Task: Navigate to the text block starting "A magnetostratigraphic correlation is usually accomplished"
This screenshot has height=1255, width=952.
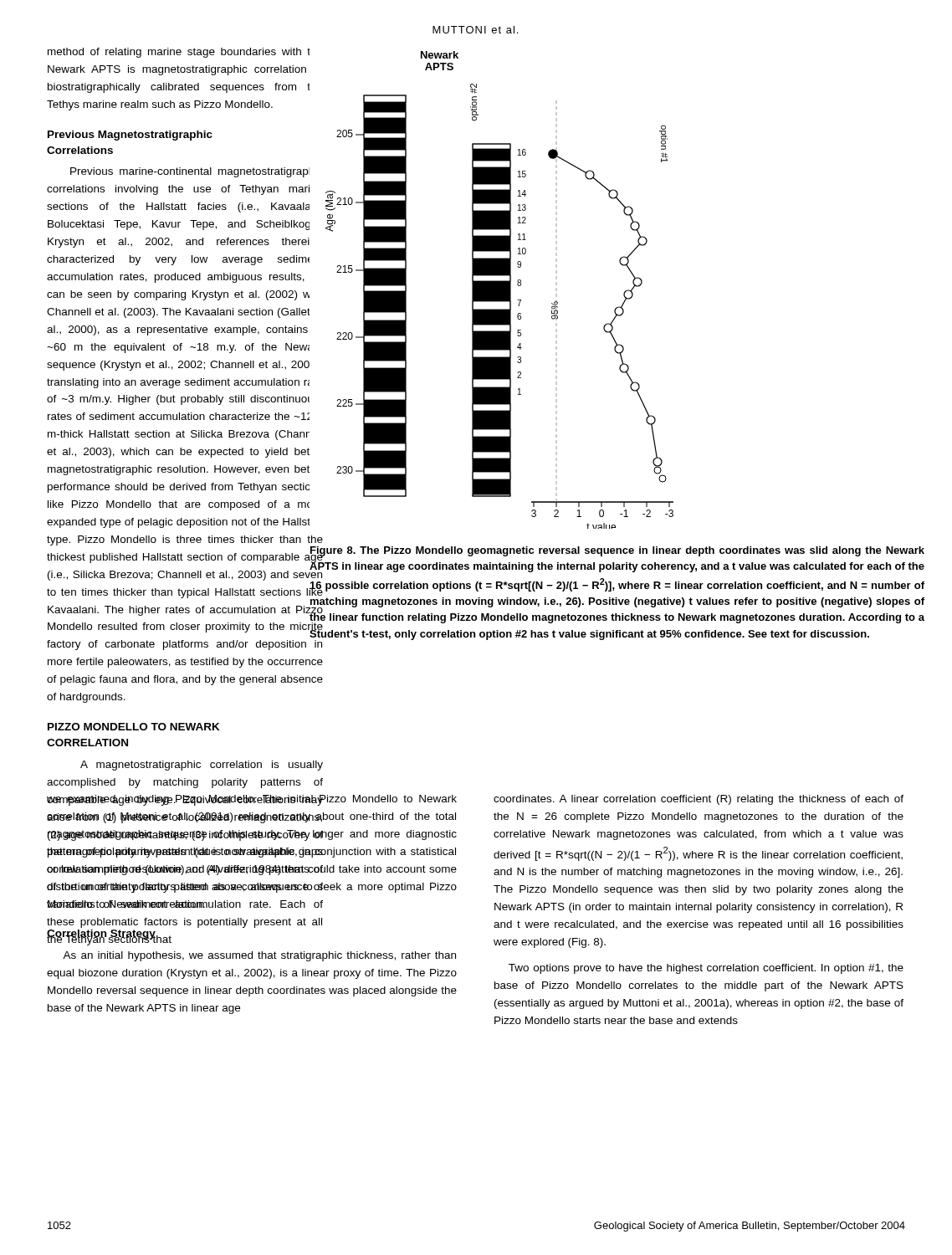Action: (185, 852)
